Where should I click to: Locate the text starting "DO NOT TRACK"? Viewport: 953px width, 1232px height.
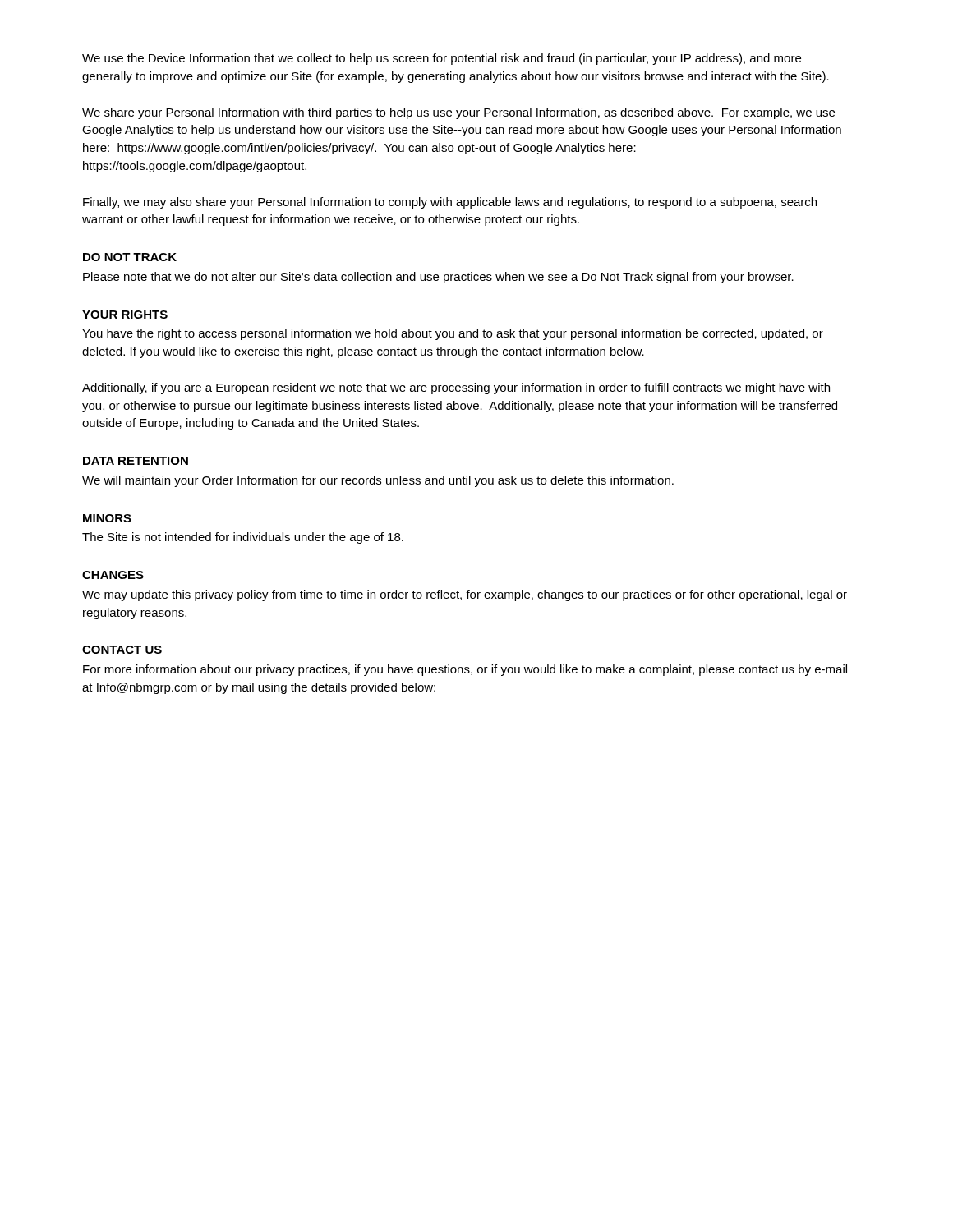[x=129, y=257]
